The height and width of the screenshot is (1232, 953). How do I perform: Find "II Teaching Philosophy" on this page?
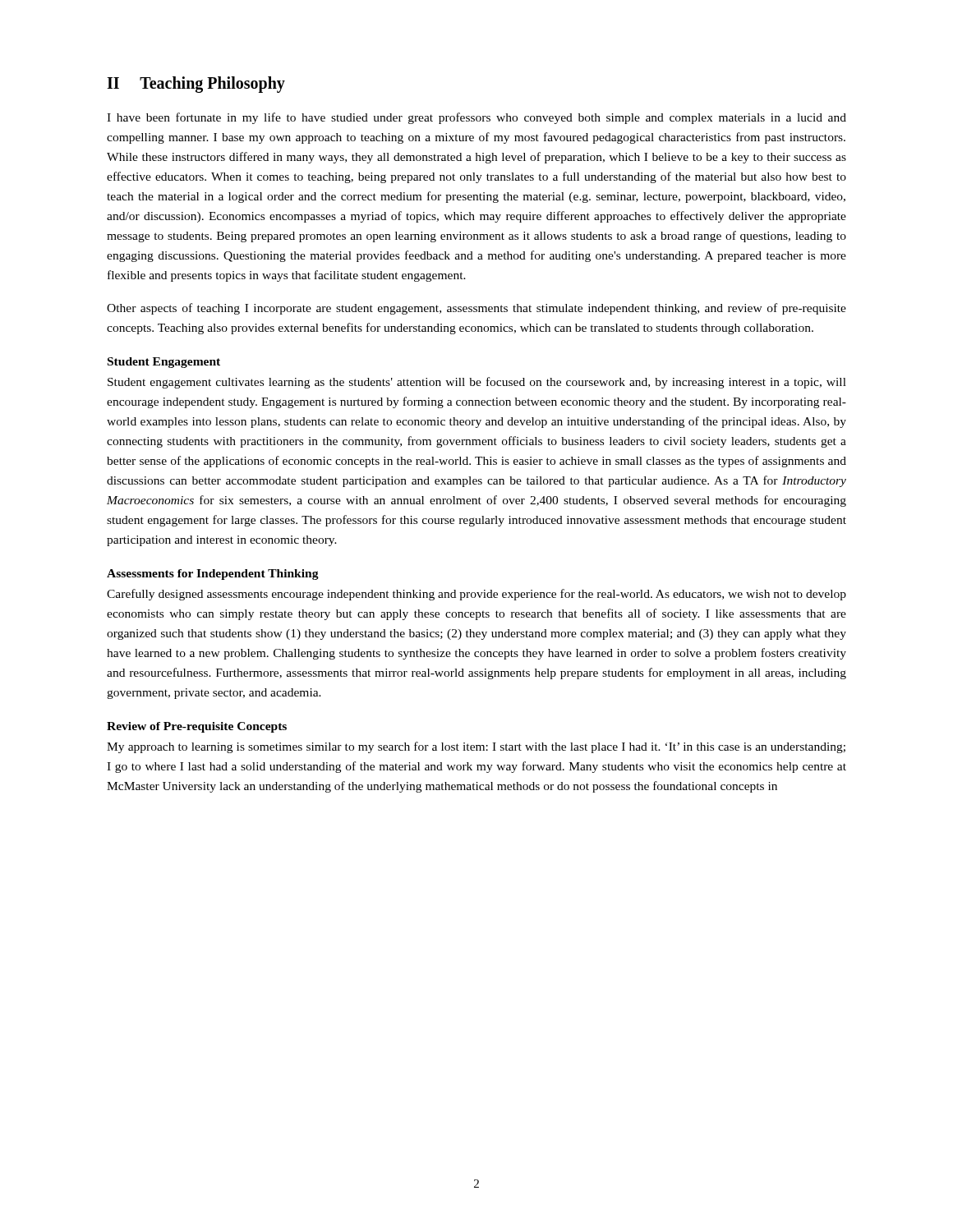196,83
